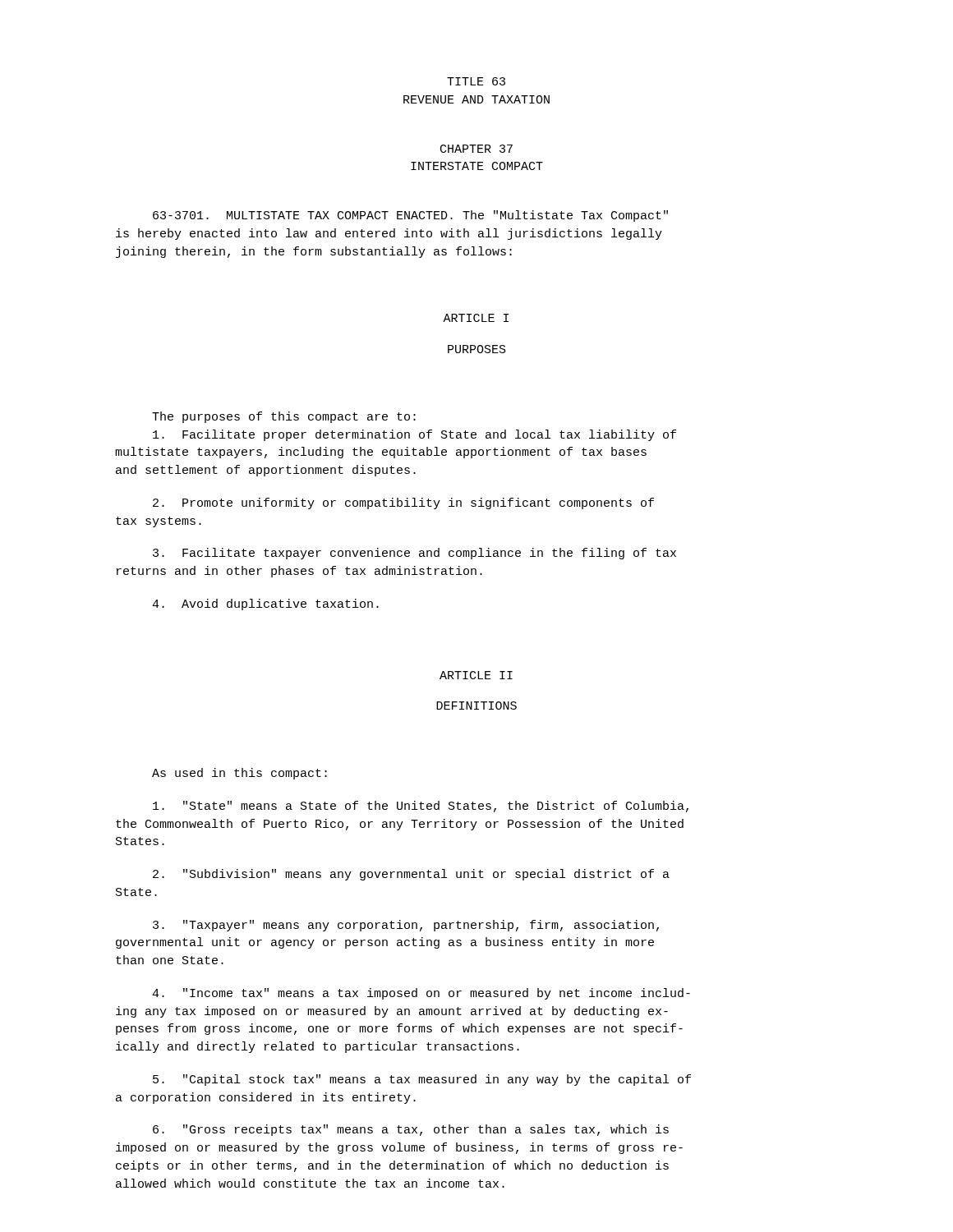
Task: Navigate to the passage starting "6. "Gross receipts tax" means"
Action: pyautogui.click(x=400, y=1158)
